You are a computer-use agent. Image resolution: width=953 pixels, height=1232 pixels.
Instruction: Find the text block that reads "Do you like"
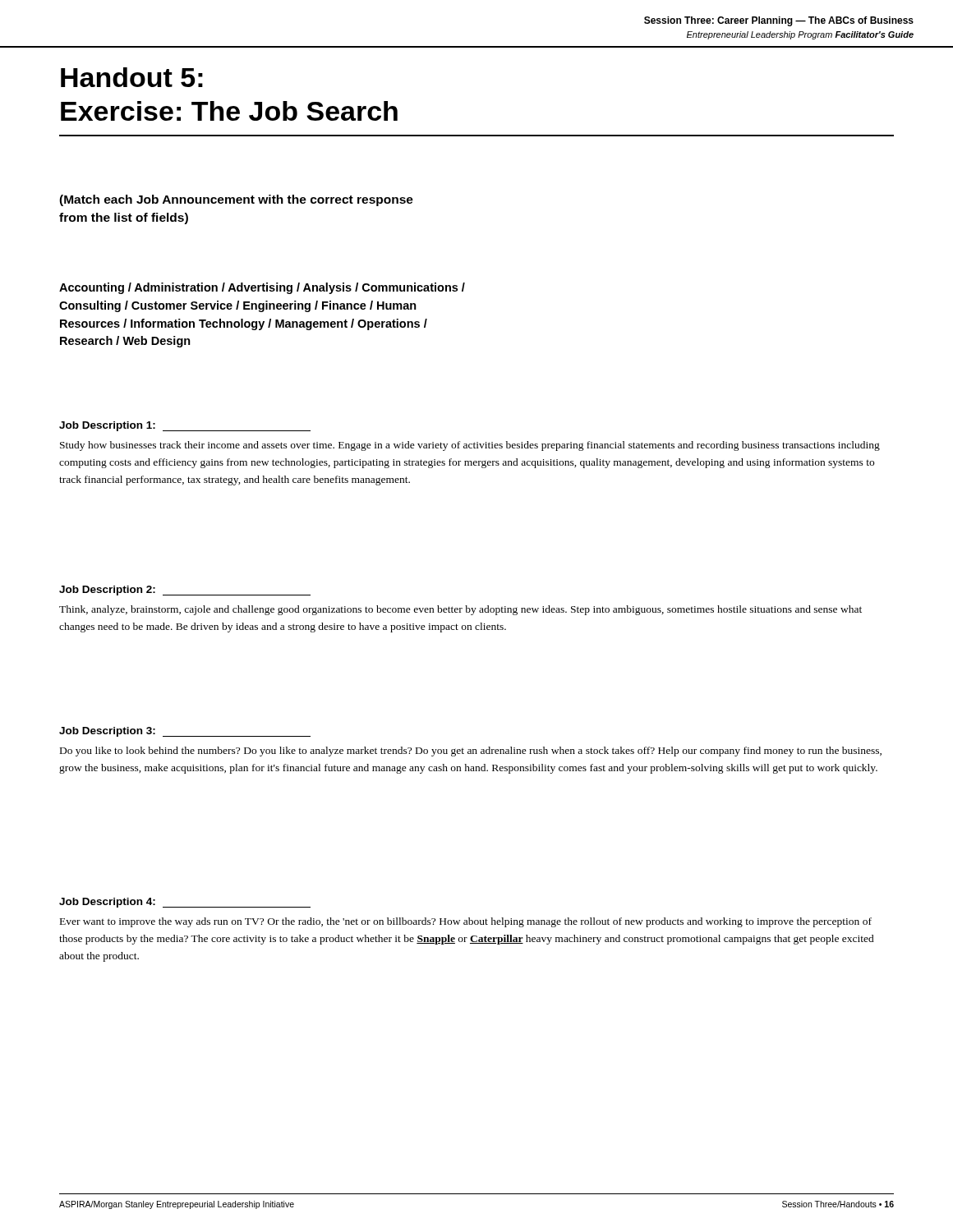(476, 760)
